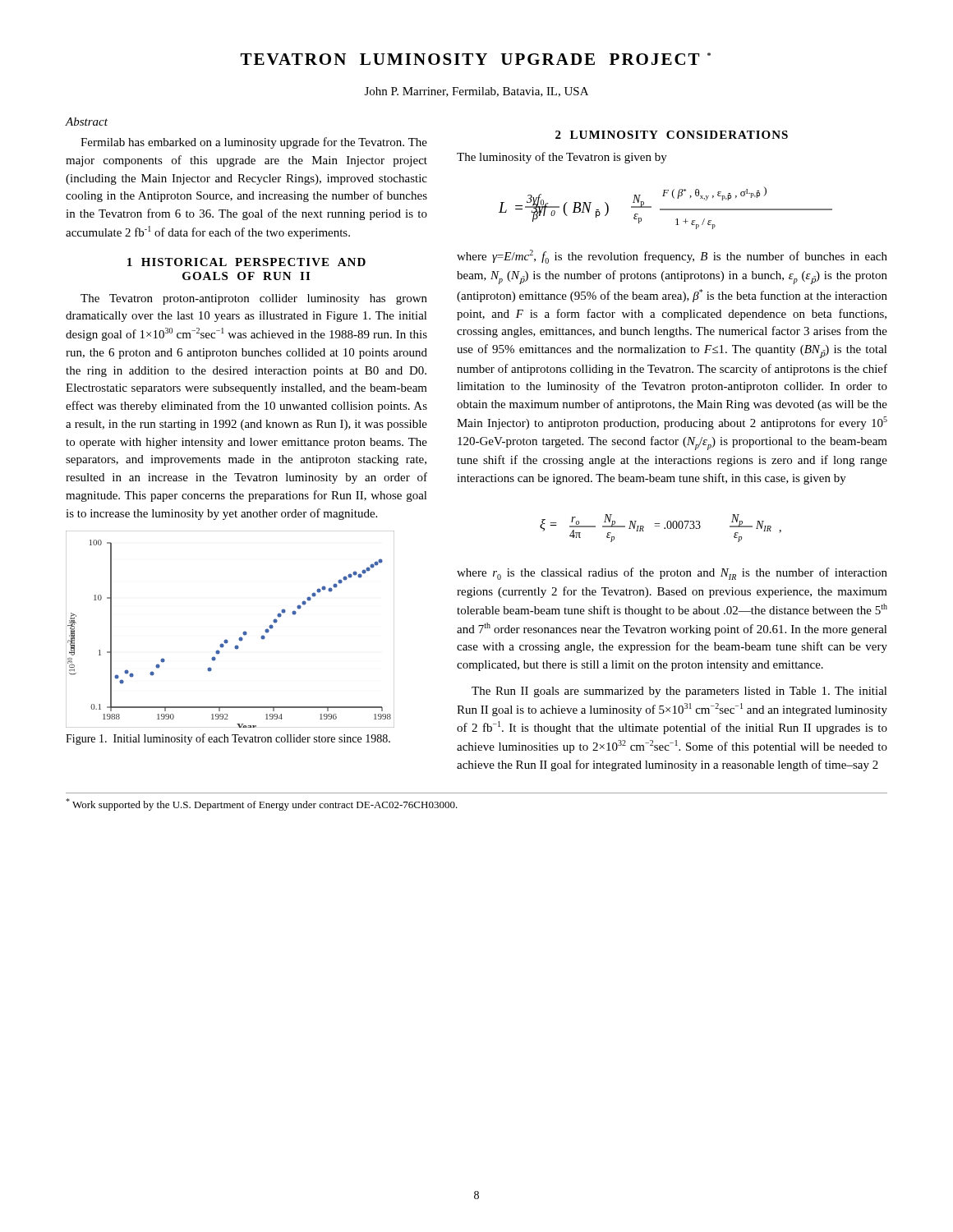The height and width of the screenshot is (1232, 953).
Task: Select the element starting "Work supported by the U.S. Department of Energy"
Action: pyautogui.click(x=262, y=803)
